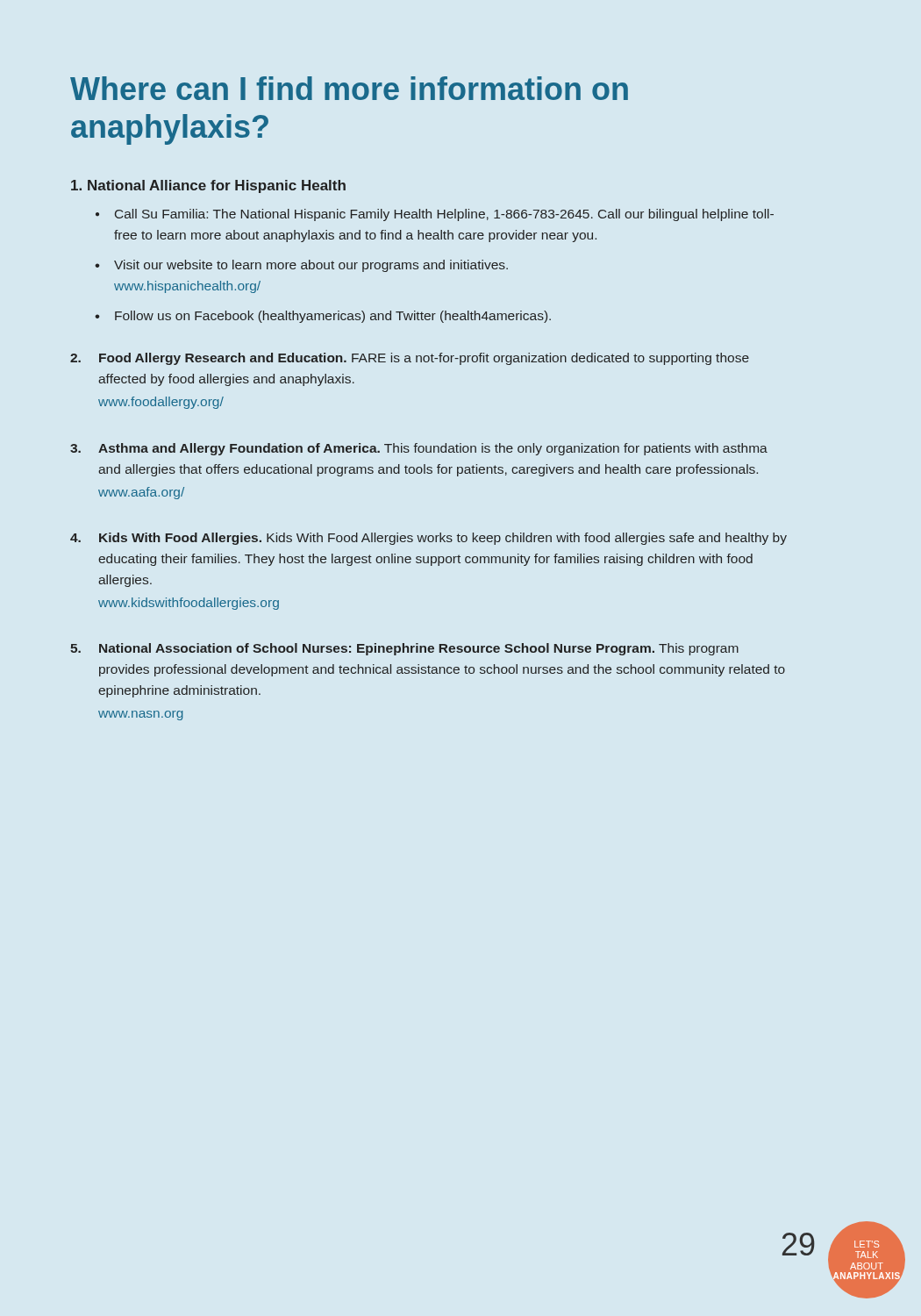Screen dimensions: 1316x921
Task: Click on the list item containing "5. National Association of School Nurses: Epinephrine"
Action: pyautogui.click(x=430, y=681)
